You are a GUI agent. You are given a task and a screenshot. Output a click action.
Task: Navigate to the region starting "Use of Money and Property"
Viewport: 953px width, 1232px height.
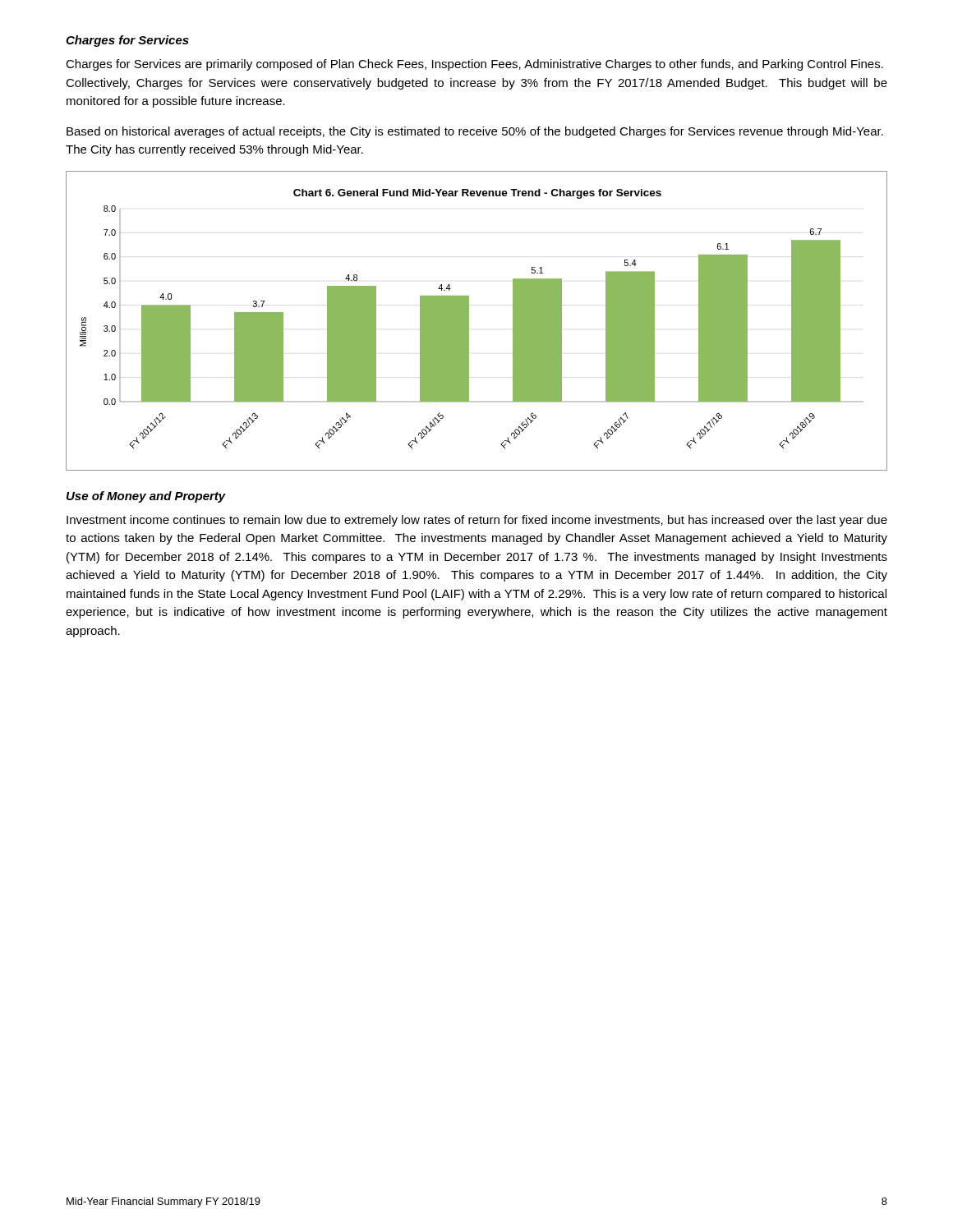coord(146,495)
